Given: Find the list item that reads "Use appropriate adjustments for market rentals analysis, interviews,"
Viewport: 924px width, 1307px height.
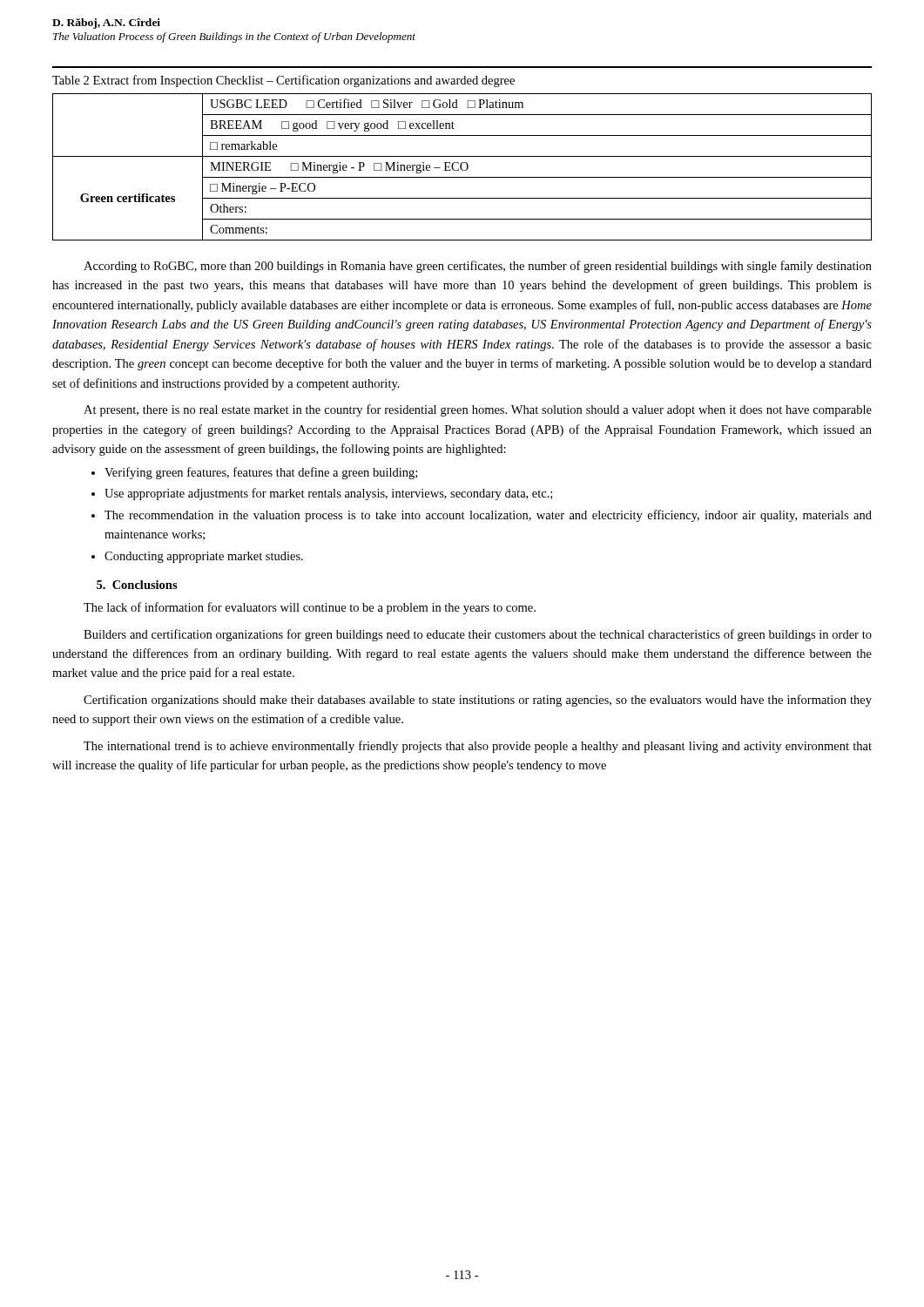Looking at the screenshot, I should tap(329, 493).
